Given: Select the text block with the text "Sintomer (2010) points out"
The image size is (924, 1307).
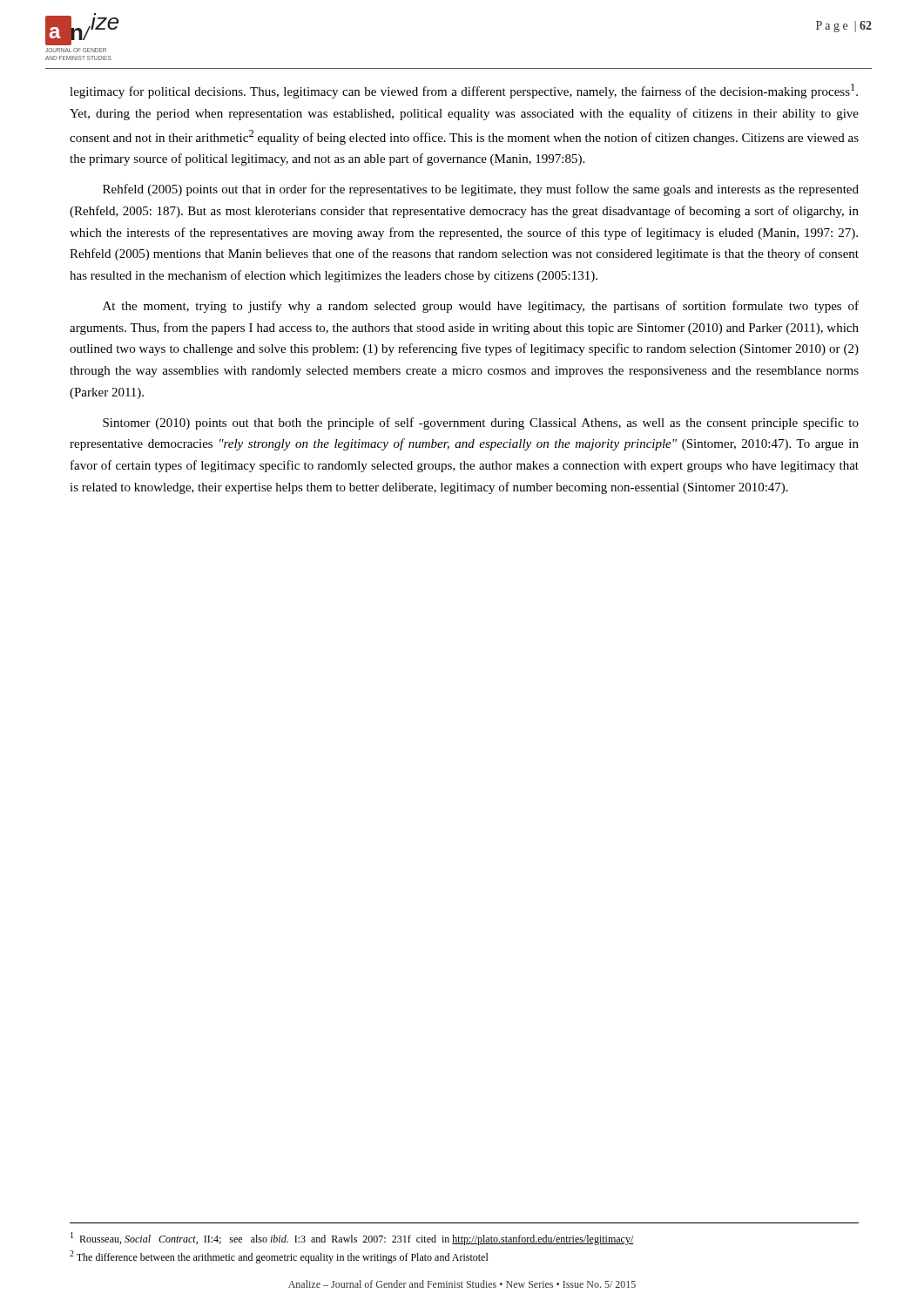Looking at the screenshot, I should 464,455.
